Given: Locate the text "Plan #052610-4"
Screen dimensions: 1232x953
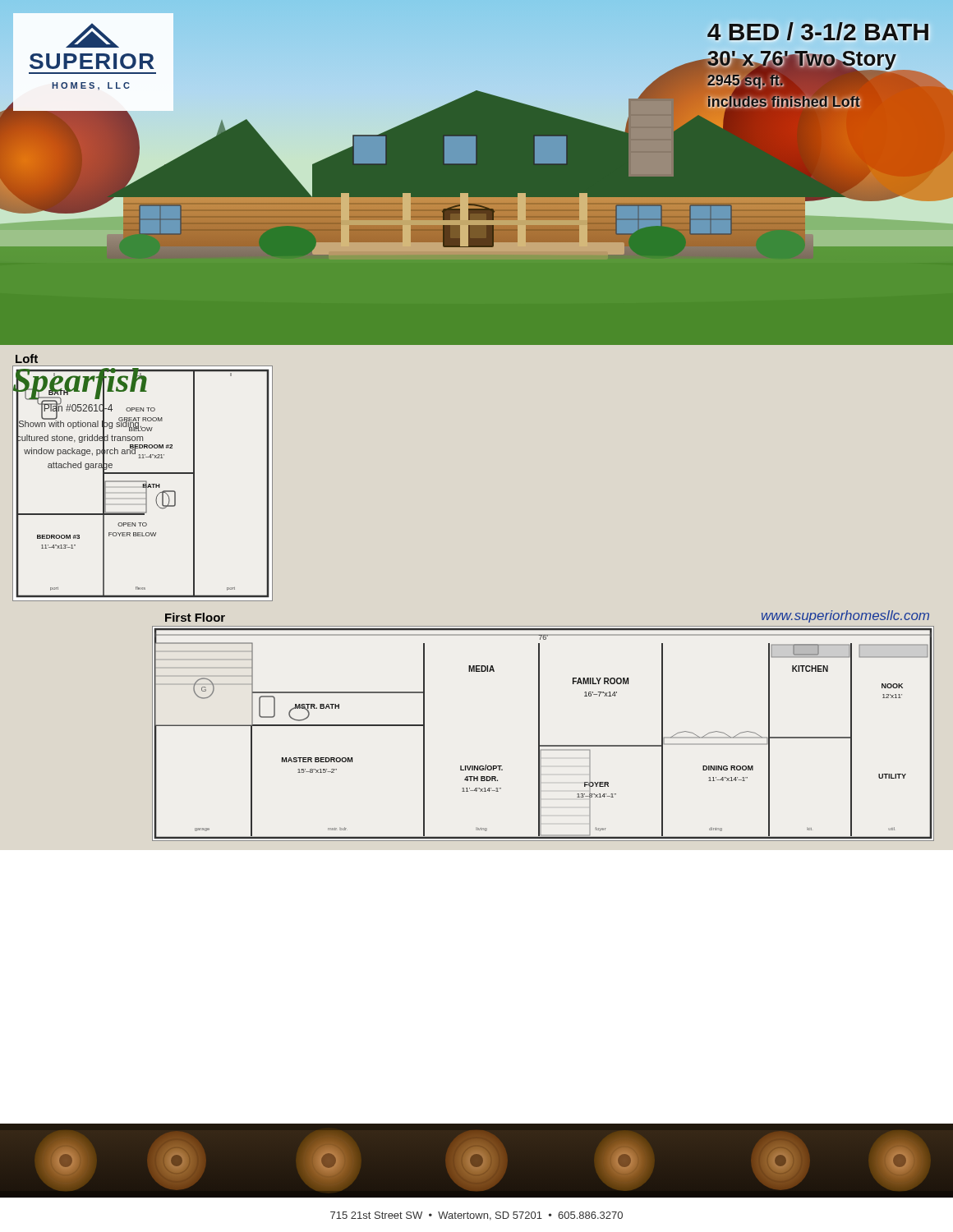Looking at the screenshot, I should 78,408.
